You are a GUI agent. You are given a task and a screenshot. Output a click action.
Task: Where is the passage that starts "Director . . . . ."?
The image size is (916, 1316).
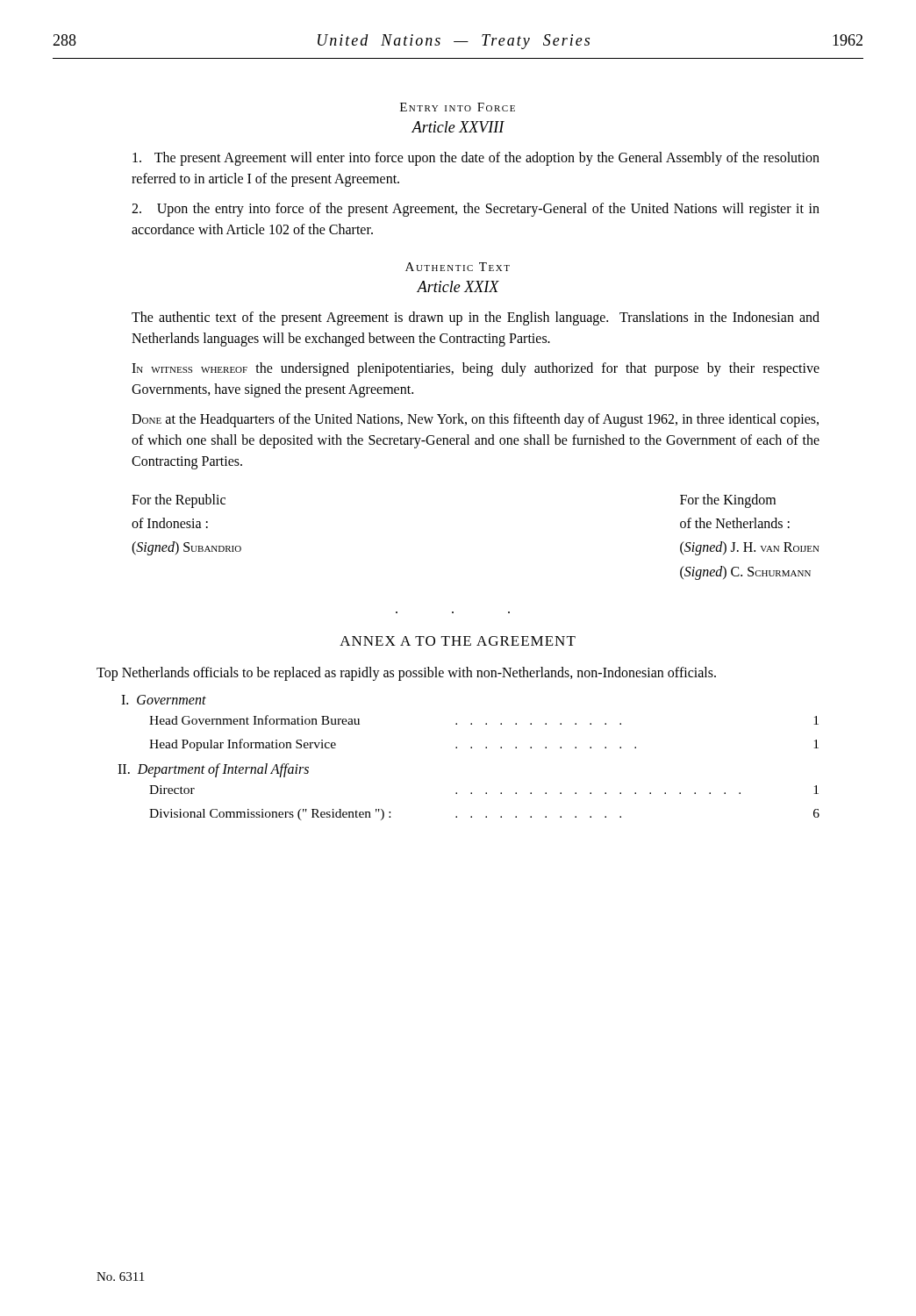pyautogui.click(x=484, y=790)
